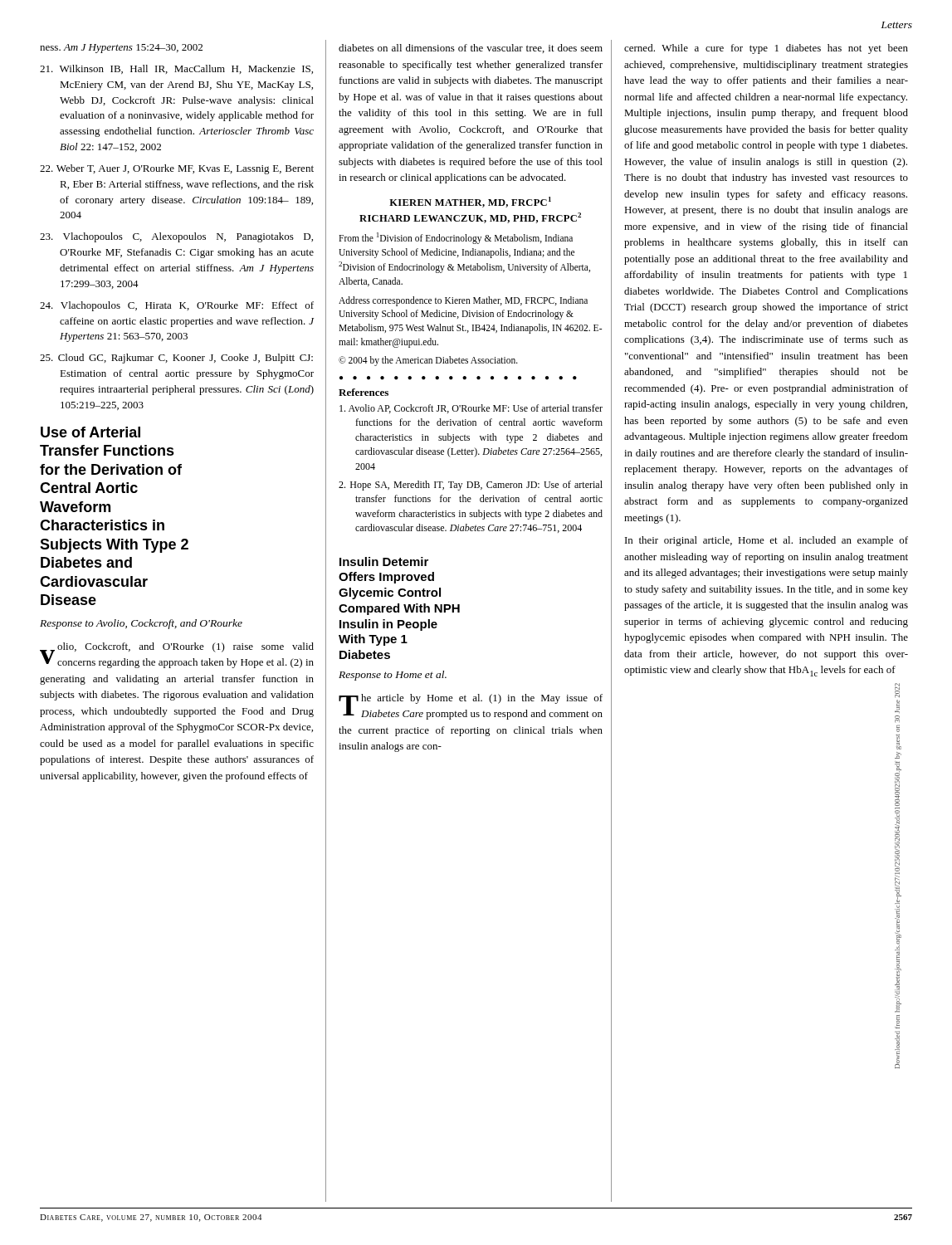Locate the text block starting "diabetes on all dimensions"
Viewport: 952px width, 1245px height.
point(471,112)
